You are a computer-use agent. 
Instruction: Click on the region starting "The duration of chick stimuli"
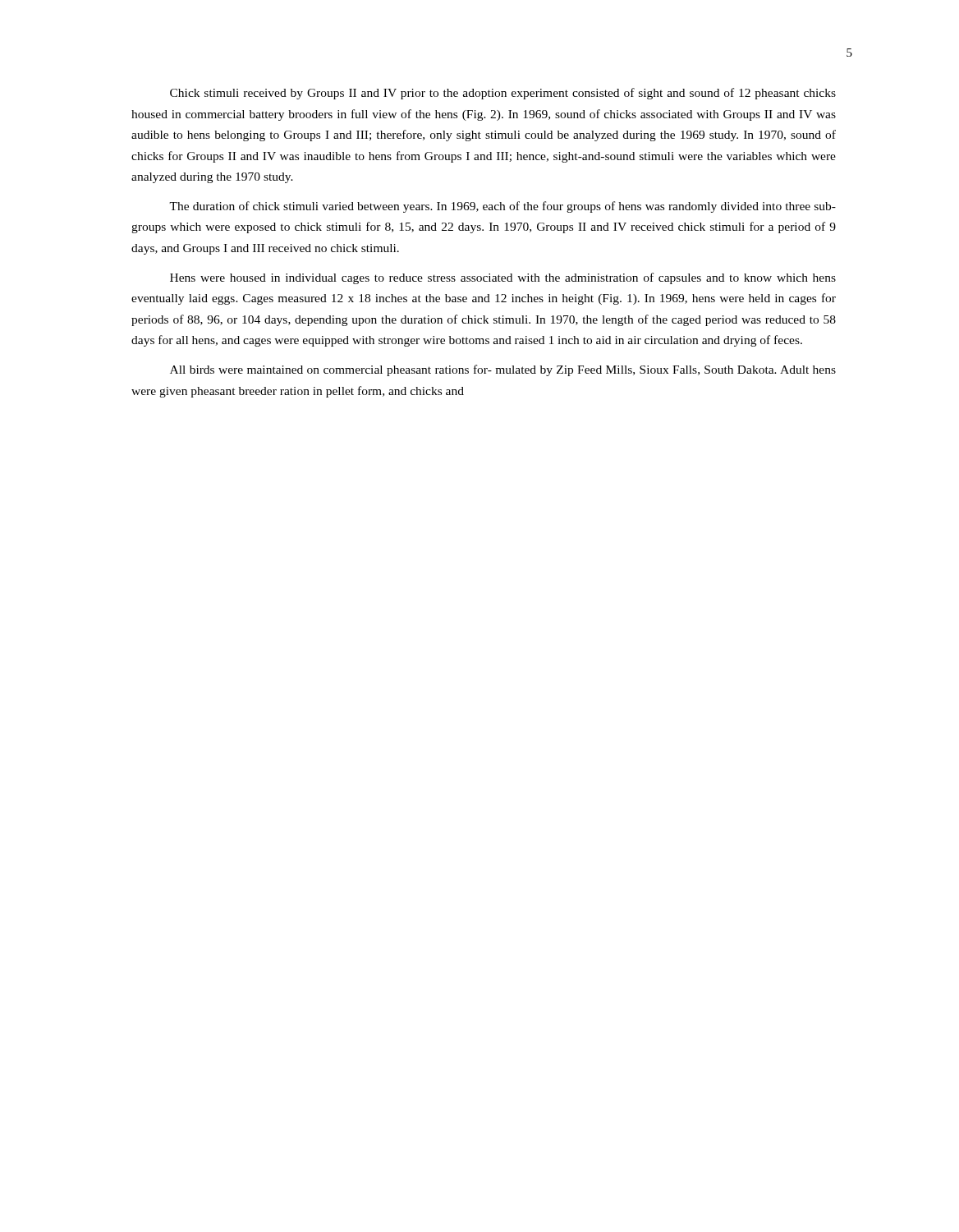(484, 227)
